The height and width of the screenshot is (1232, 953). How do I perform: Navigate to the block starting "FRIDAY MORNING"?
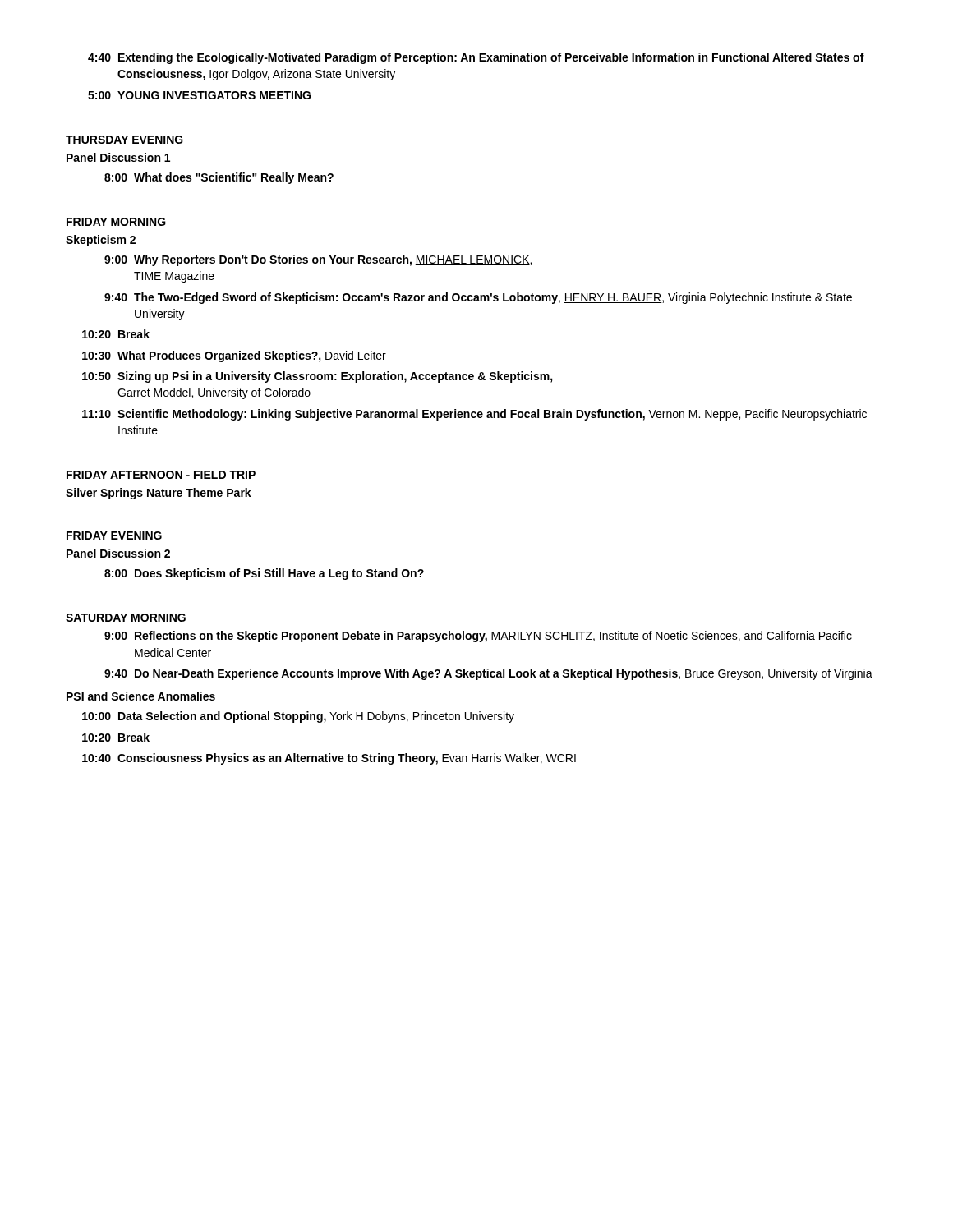tap(116, 222)
